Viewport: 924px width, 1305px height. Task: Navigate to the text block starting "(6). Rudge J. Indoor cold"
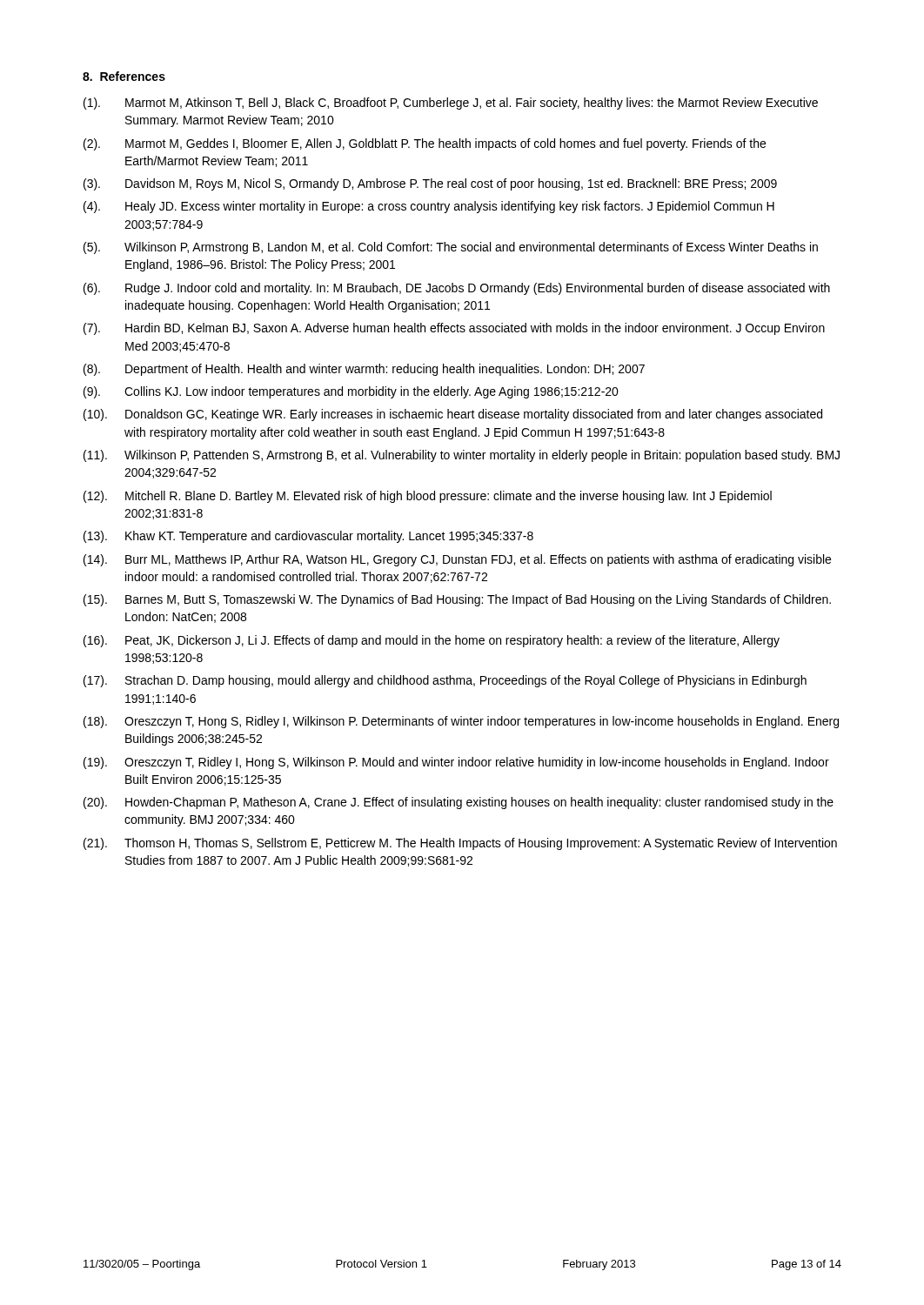462,297
